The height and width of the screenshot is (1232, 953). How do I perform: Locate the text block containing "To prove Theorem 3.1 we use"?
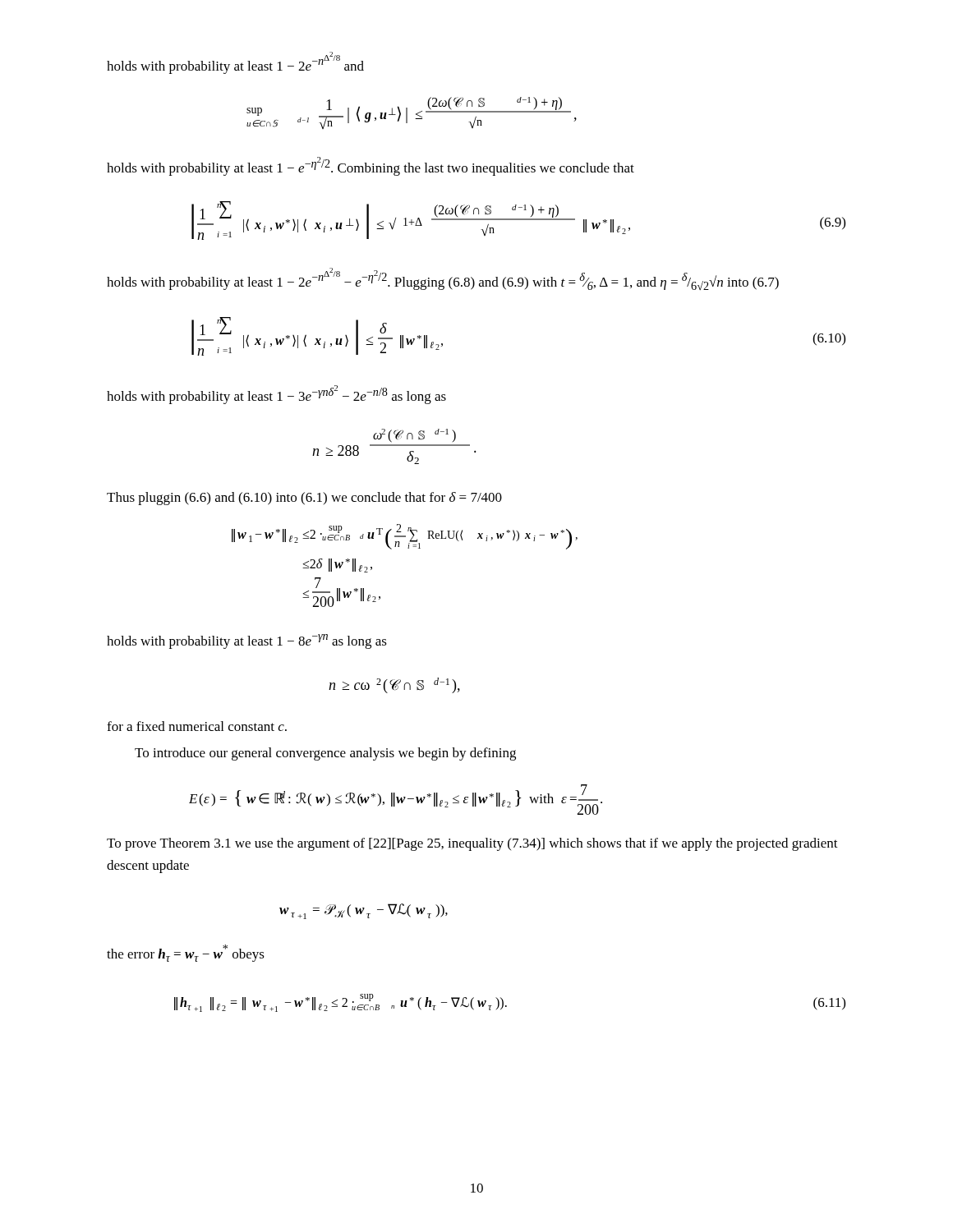click(472, 854)
